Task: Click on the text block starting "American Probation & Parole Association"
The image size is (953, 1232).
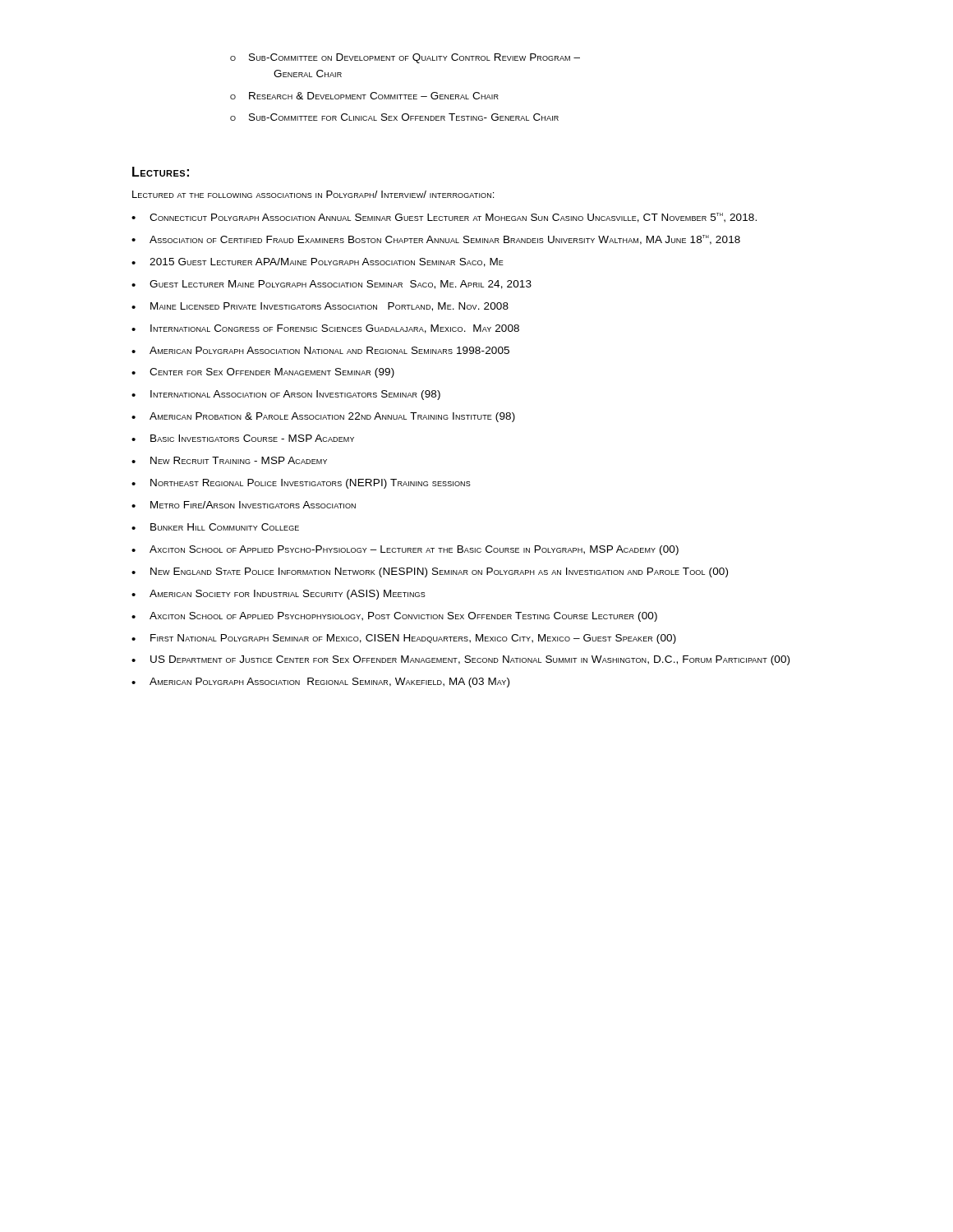Action: click(501, 417)
